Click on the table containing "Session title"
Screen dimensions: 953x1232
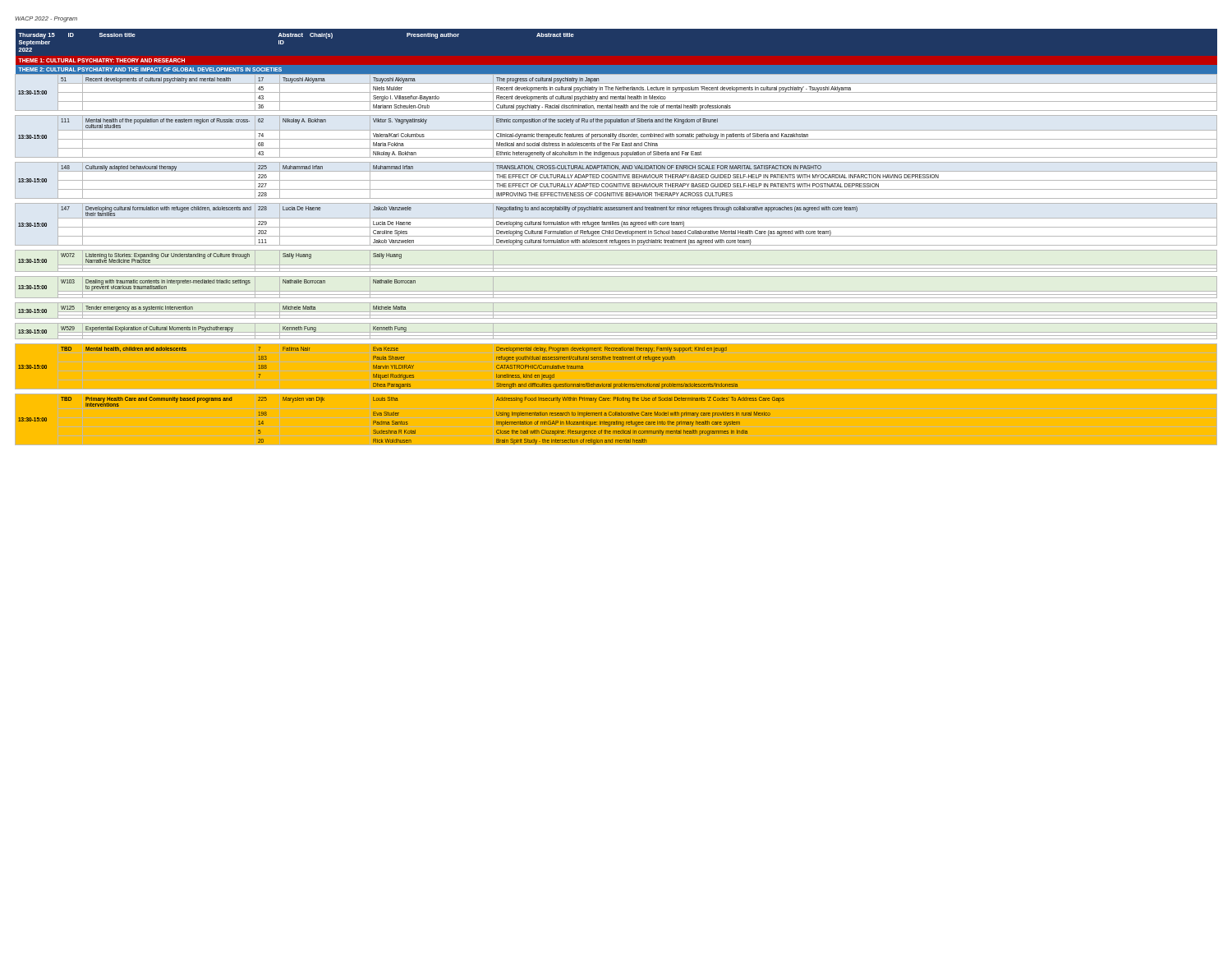coord(616,237)
